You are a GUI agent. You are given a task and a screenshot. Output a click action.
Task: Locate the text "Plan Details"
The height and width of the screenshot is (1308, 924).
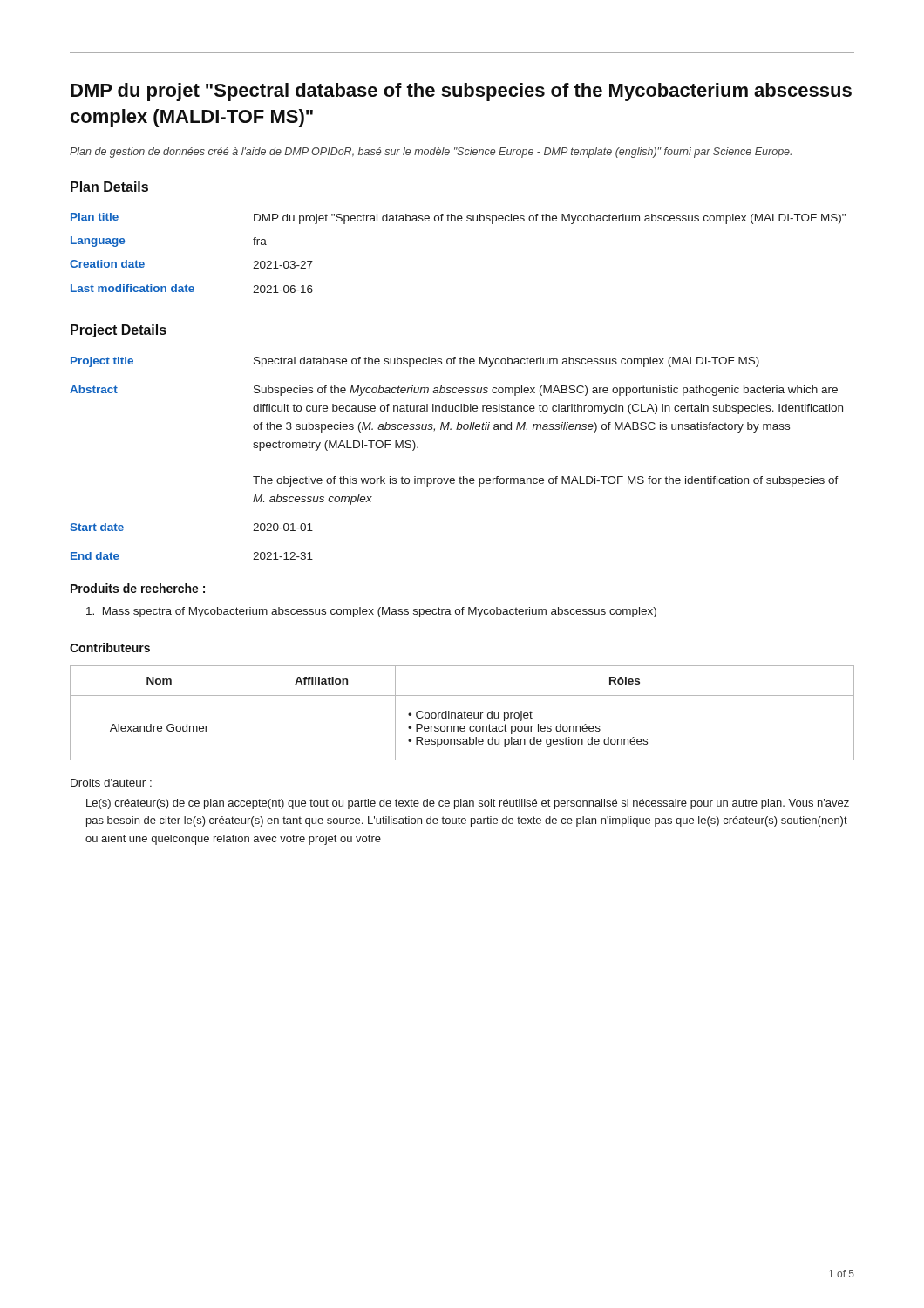109,187
